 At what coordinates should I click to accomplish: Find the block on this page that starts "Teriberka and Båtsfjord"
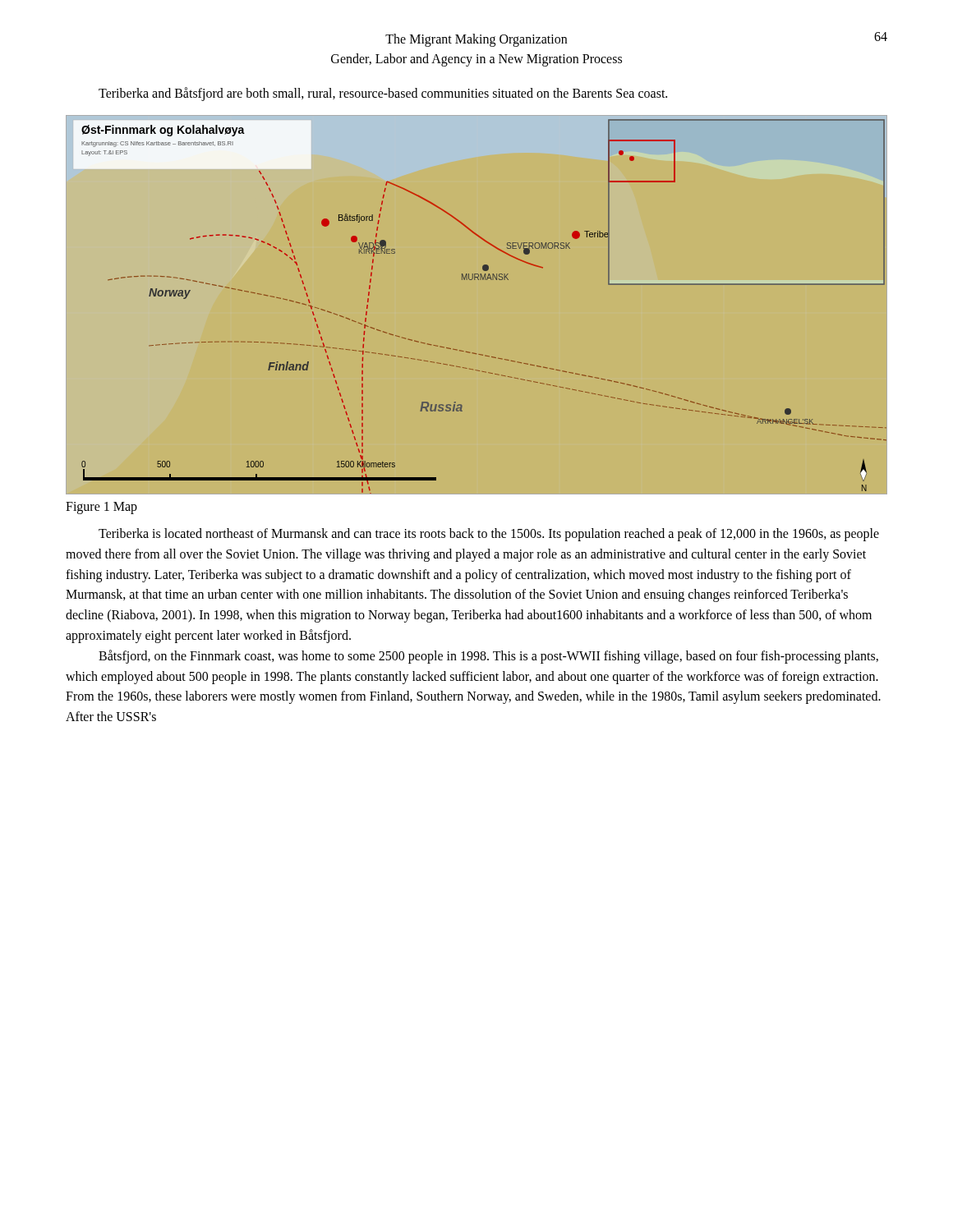383,93
